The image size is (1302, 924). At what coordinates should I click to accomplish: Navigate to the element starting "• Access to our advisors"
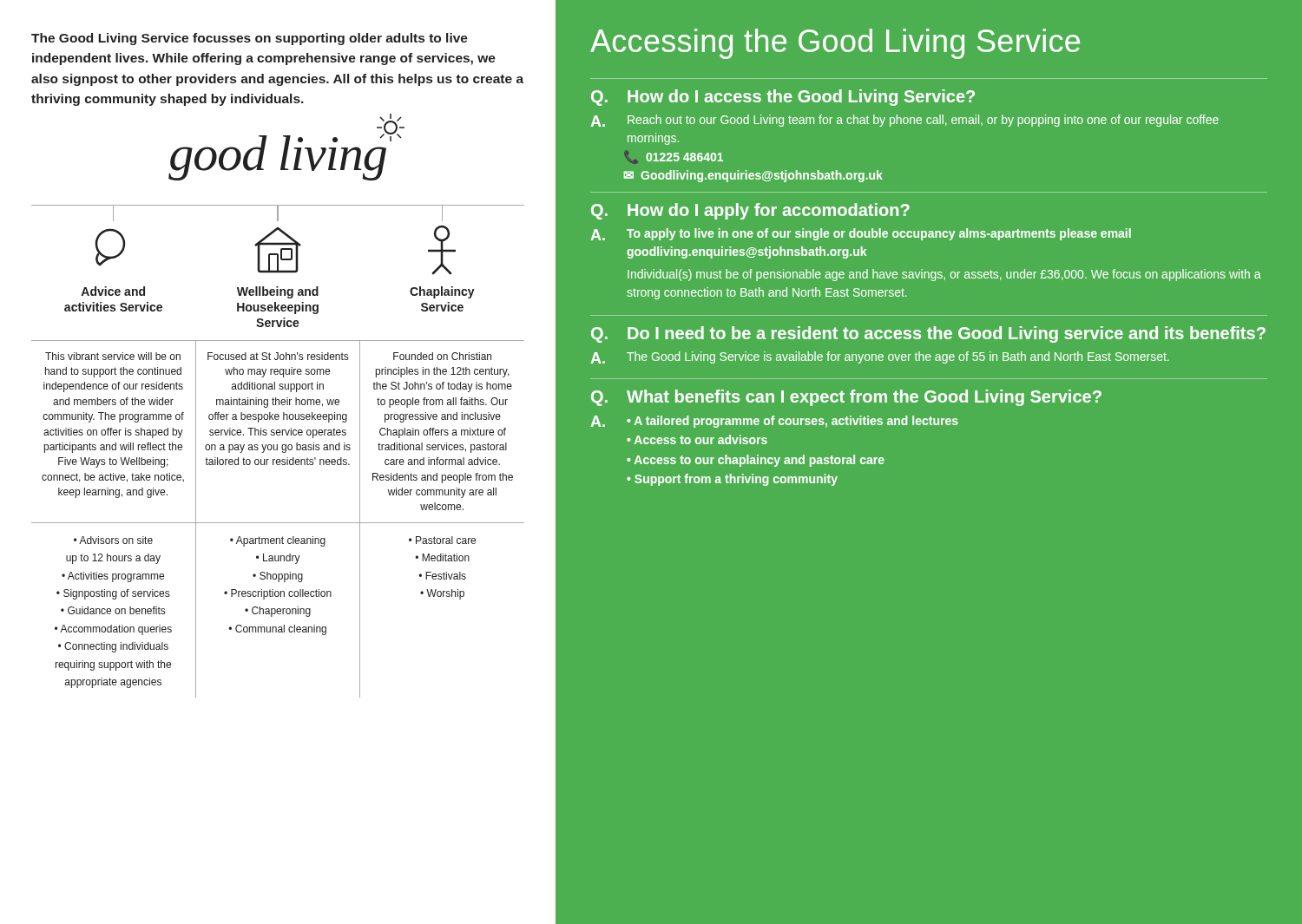697,440
